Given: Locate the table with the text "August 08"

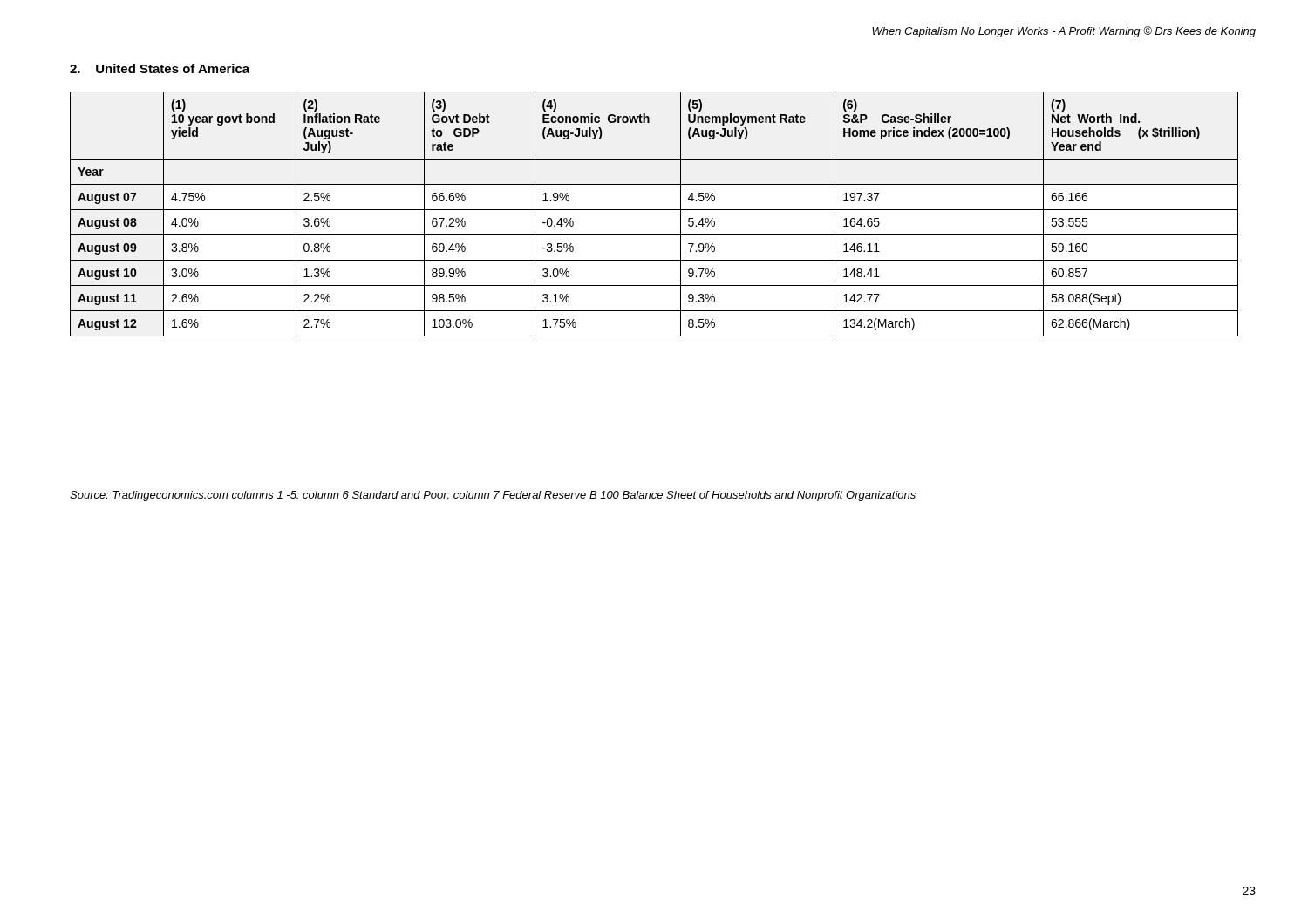Looking at the screenshot, I should click(x=654, y=214).
